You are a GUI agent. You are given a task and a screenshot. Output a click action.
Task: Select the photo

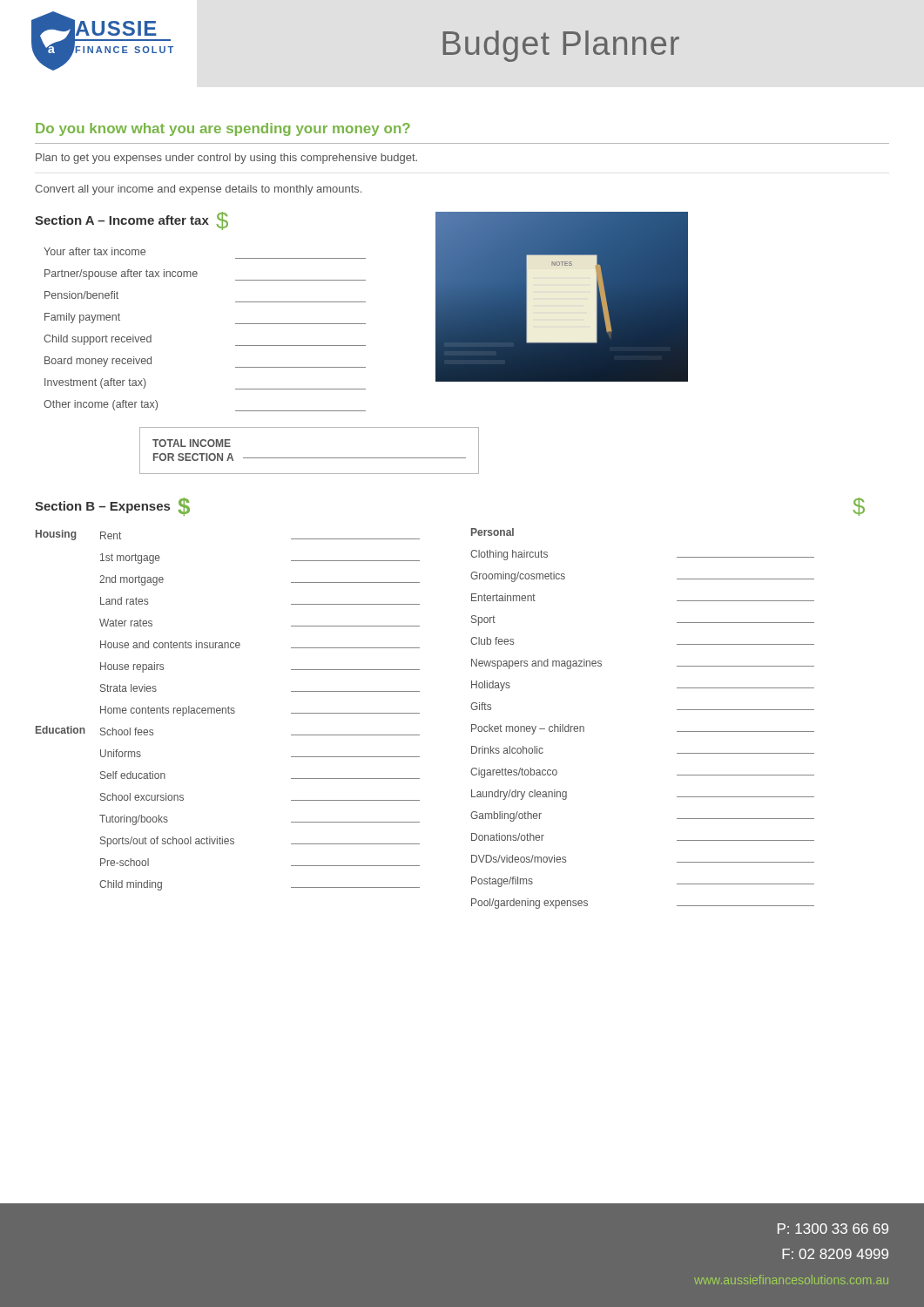(562, 297)
